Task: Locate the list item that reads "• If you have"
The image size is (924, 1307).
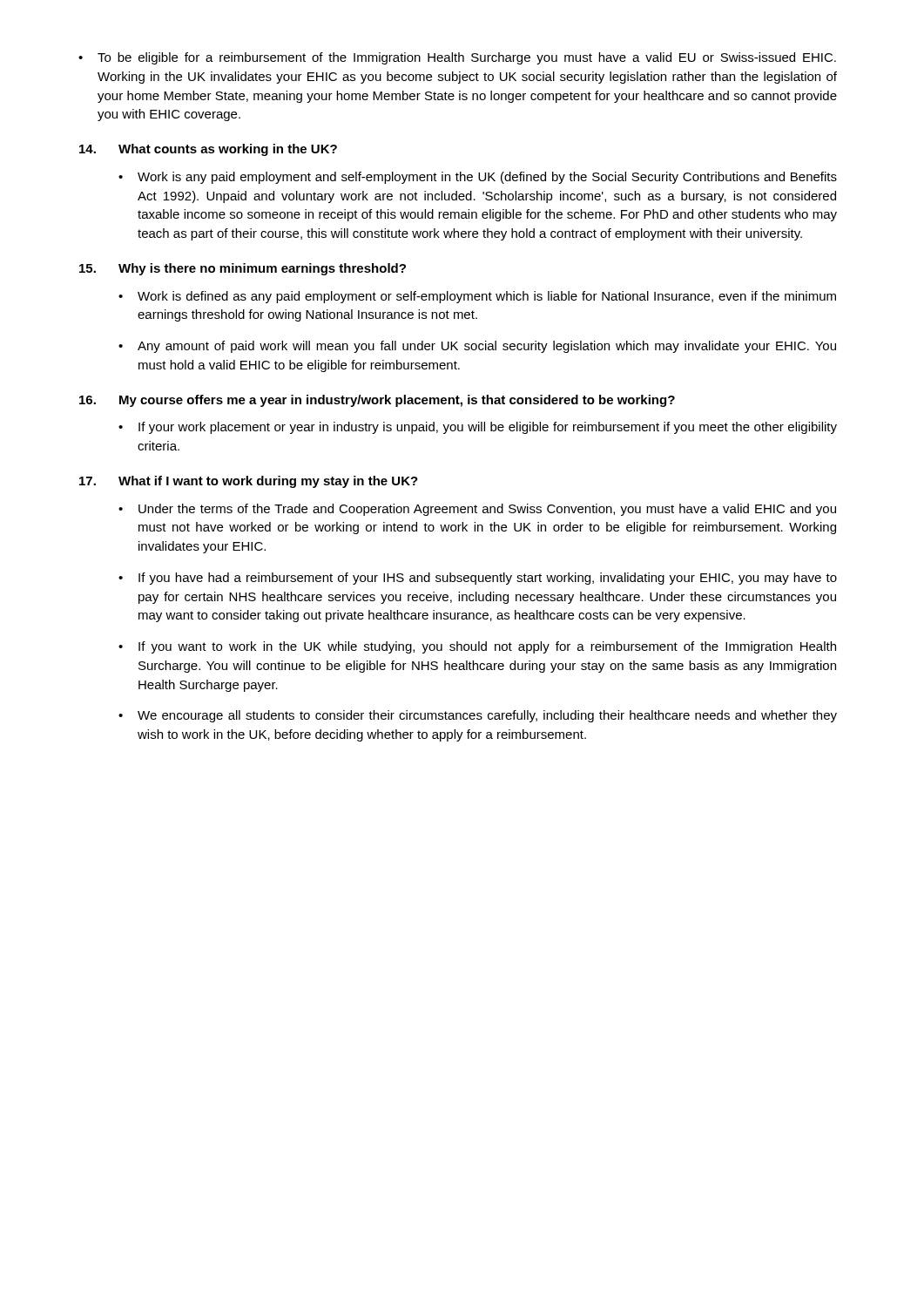Action: (478, 596)
